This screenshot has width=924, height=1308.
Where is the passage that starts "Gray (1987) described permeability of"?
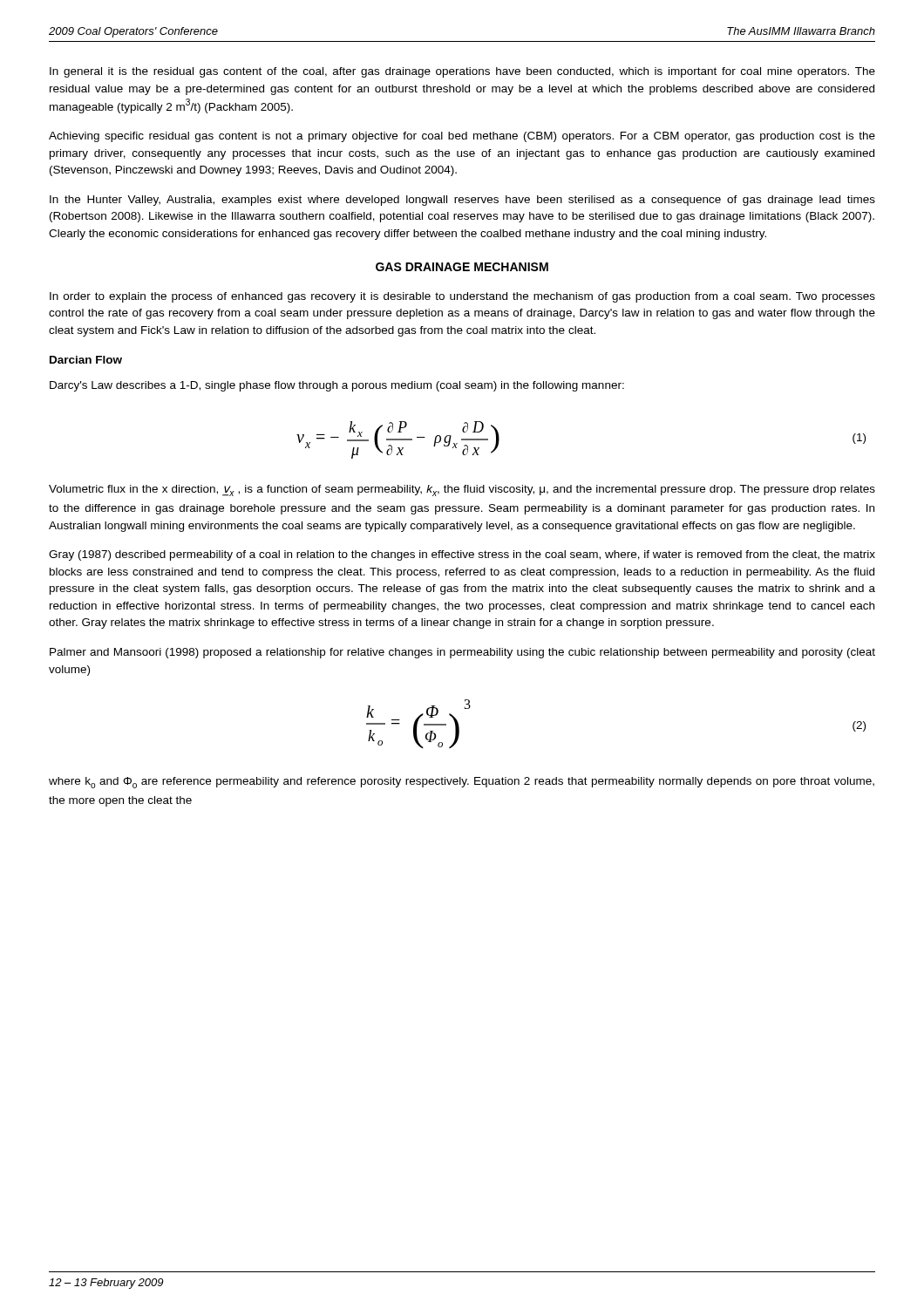pyautogui.click(x=462, y=589)
